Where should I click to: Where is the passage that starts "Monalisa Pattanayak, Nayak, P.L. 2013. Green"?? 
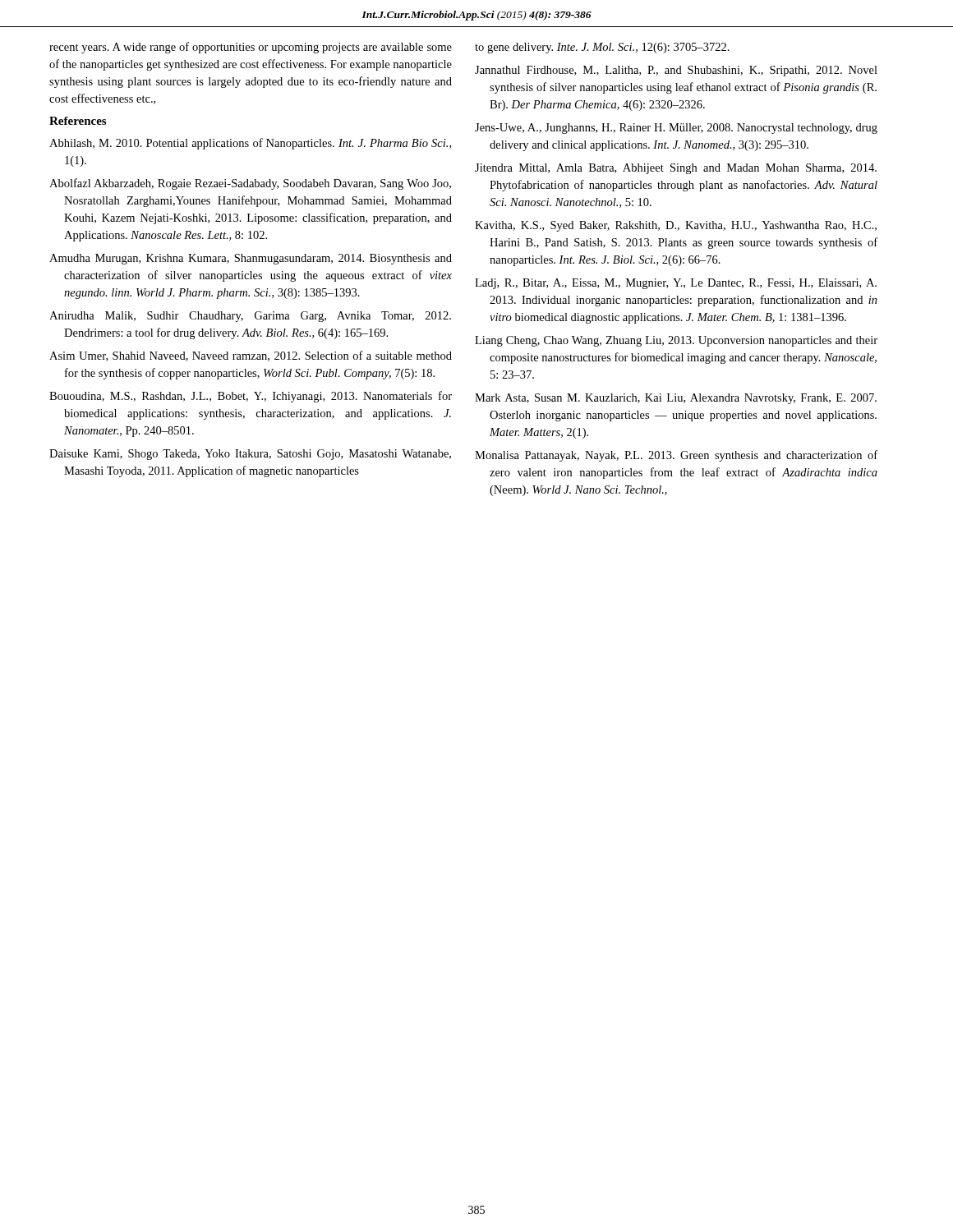(676, 473)
